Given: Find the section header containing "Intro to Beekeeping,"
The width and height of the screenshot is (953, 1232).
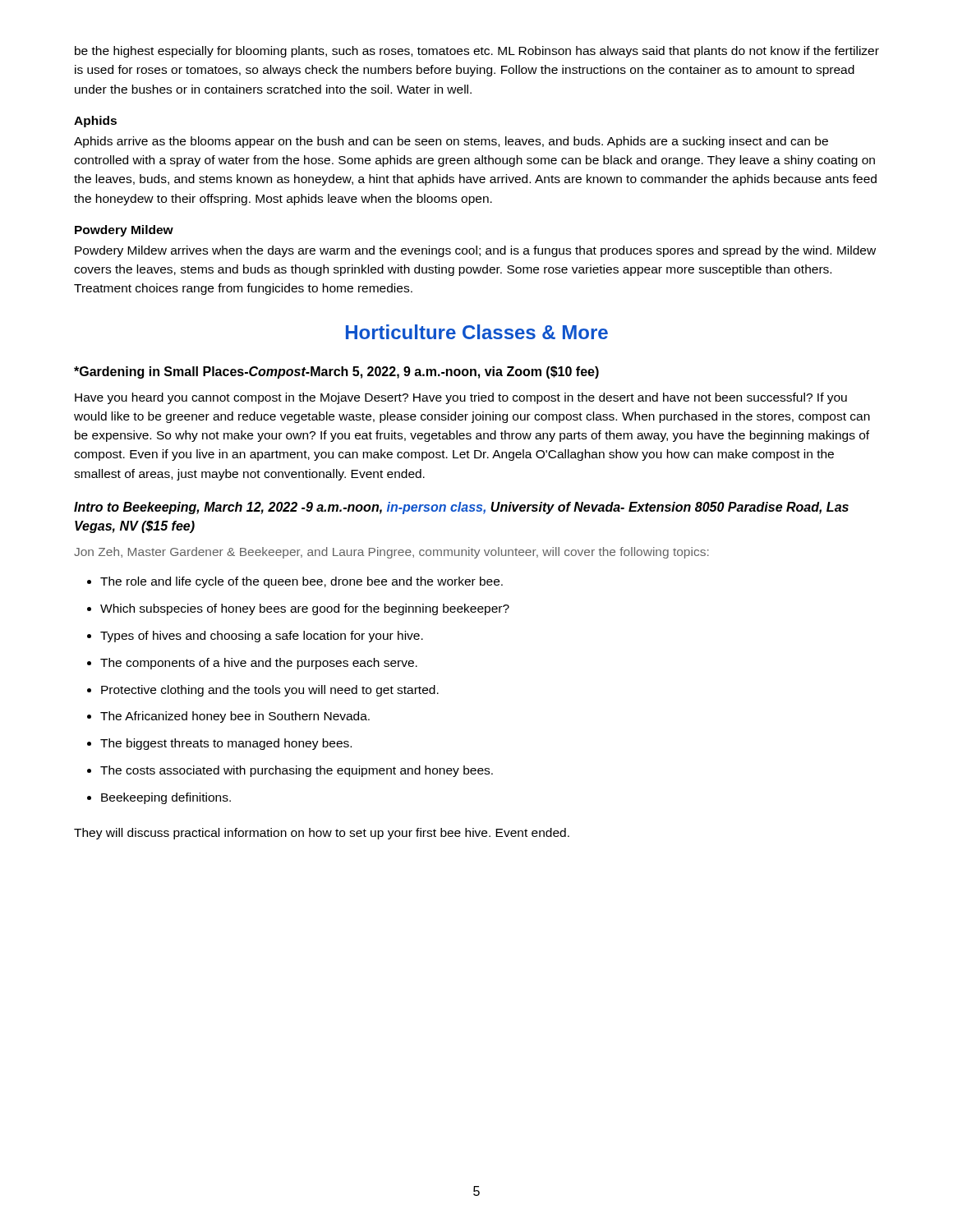Looking at the screenshot, I should pyautogui.click(x=461, y=517).
